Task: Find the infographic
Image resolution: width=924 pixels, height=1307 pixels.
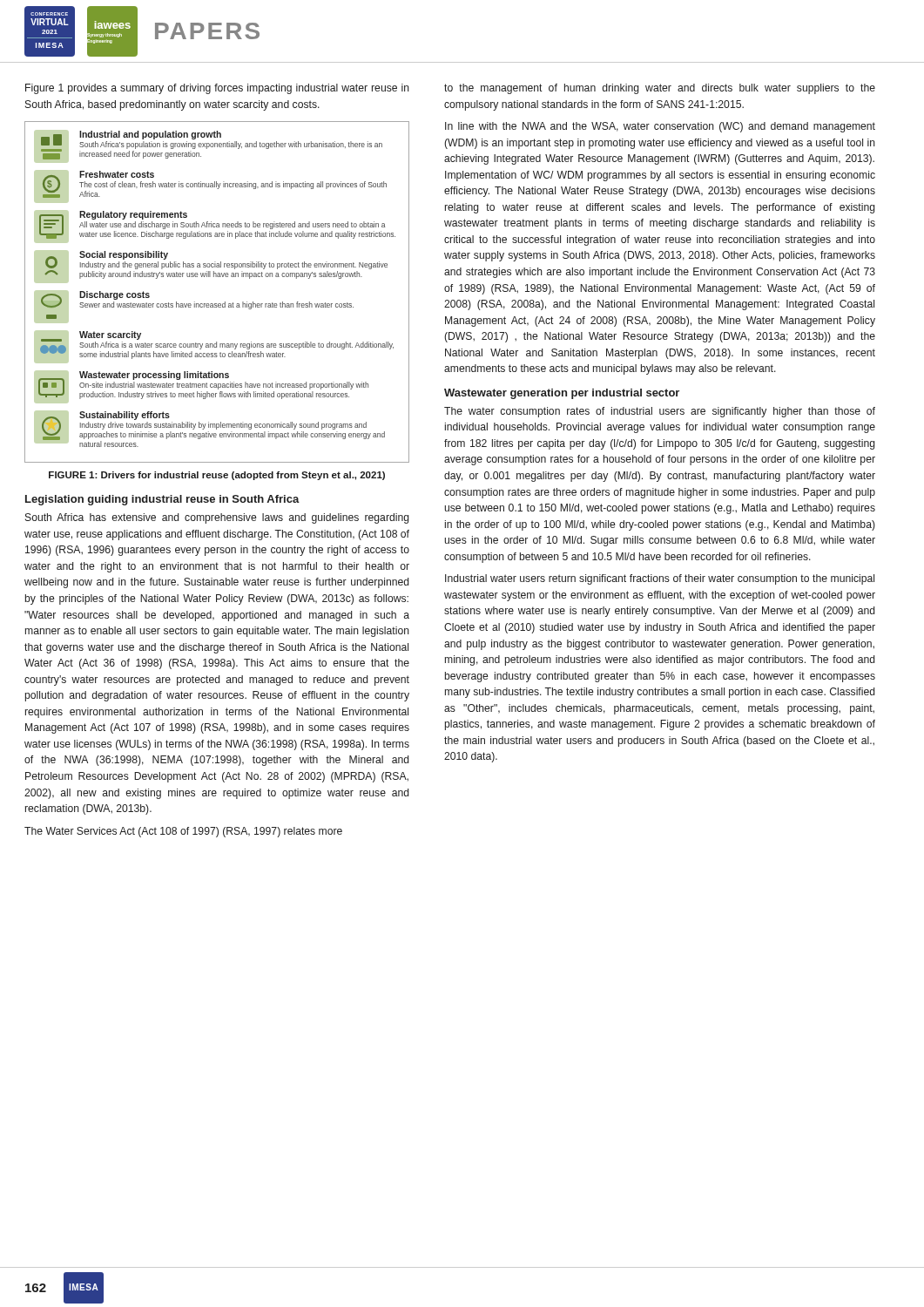Action: [x=217, y=292]
